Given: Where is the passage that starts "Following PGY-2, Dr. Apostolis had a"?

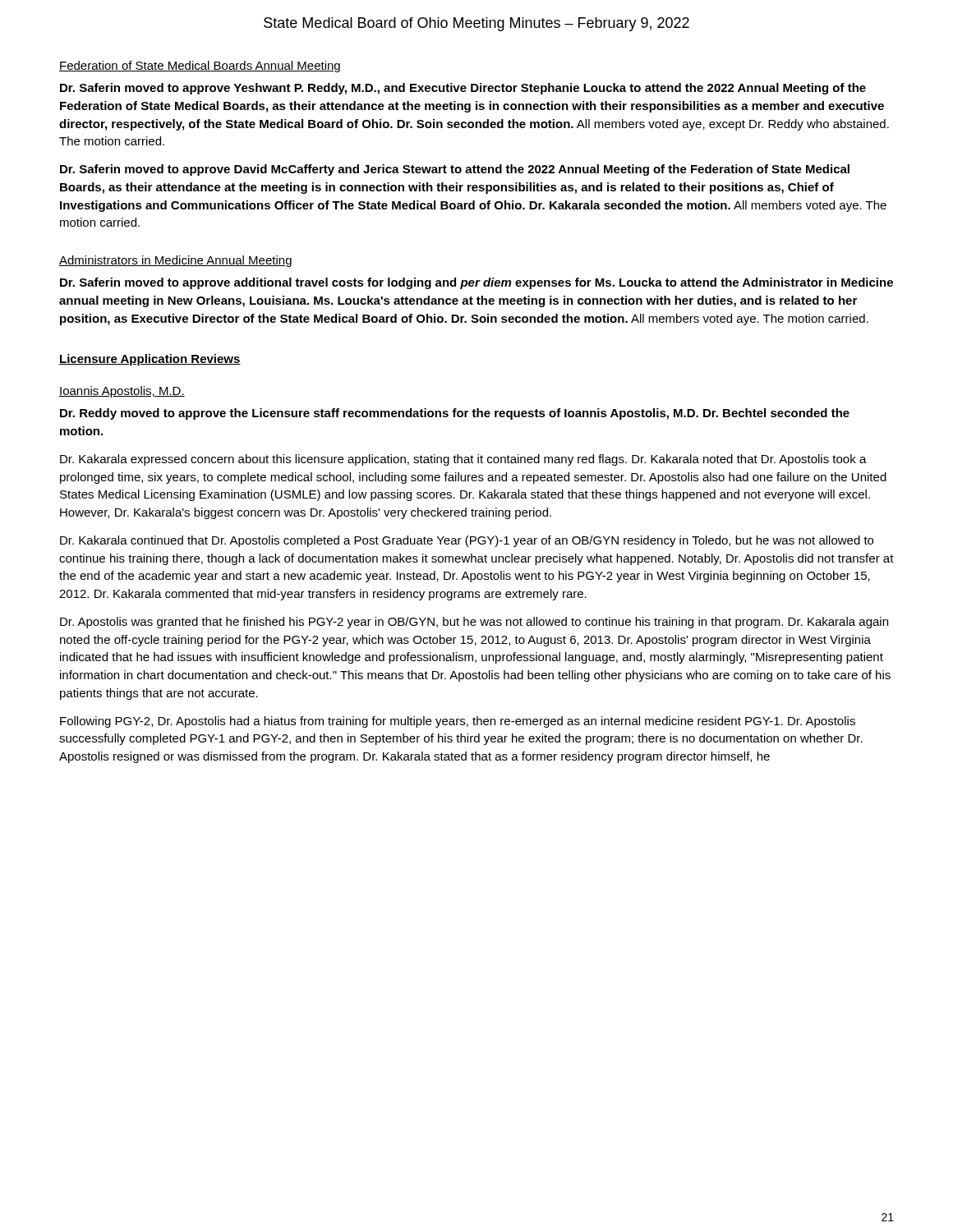Looking at the screenshot, I should 476,739.
